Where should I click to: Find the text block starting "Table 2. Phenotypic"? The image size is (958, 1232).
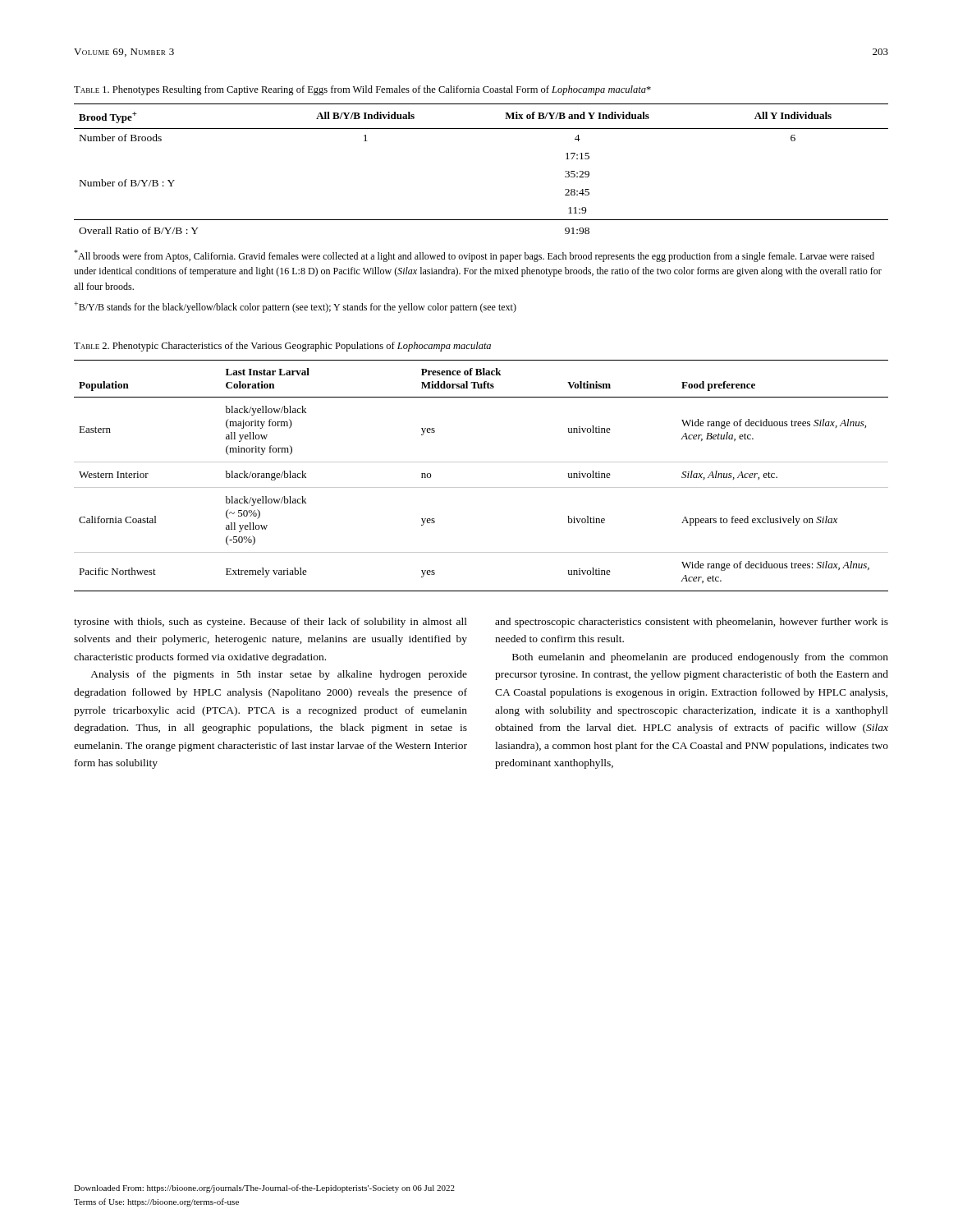pos(283,346)
